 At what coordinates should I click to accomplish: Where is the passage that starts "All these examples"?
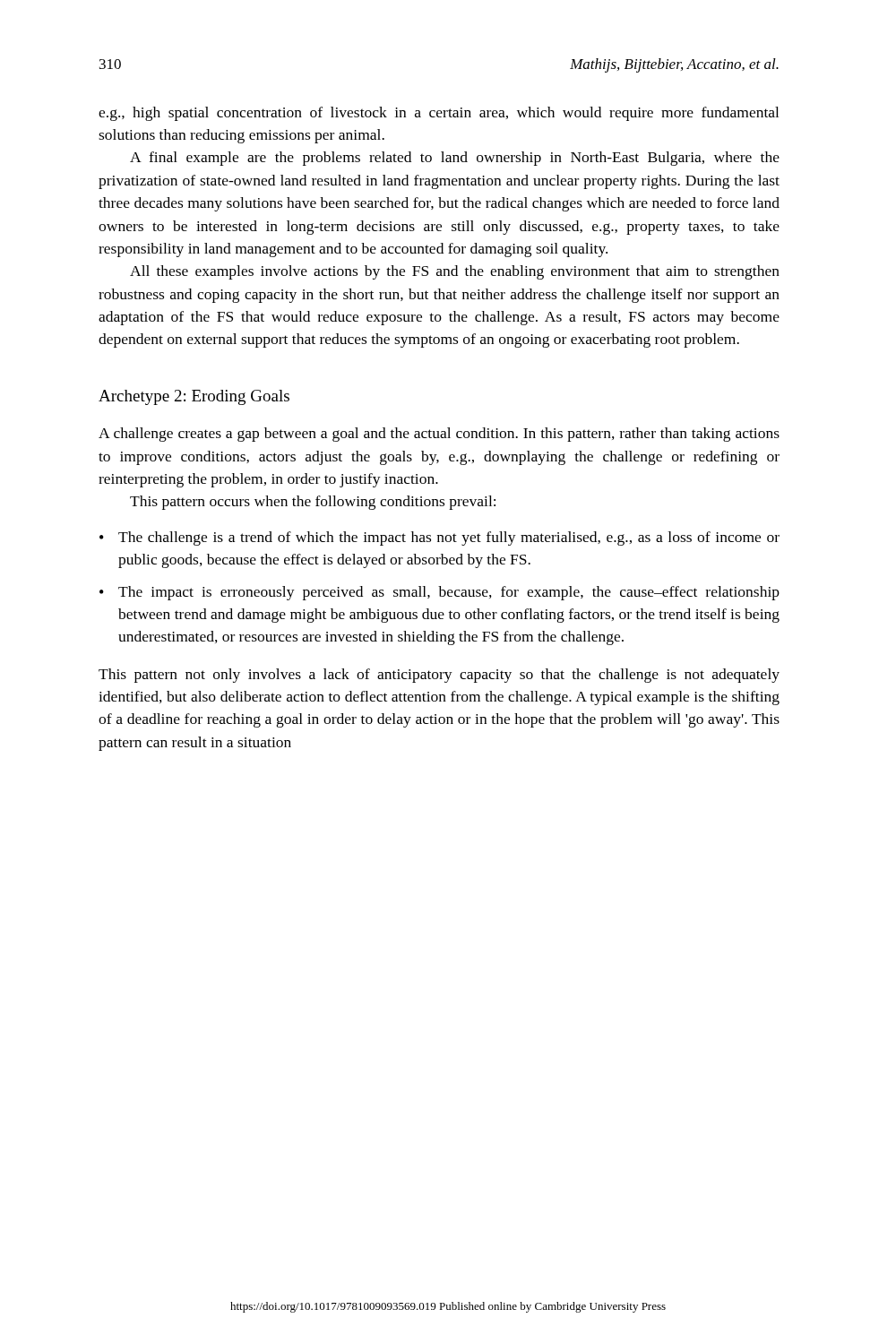coord(439,305)
